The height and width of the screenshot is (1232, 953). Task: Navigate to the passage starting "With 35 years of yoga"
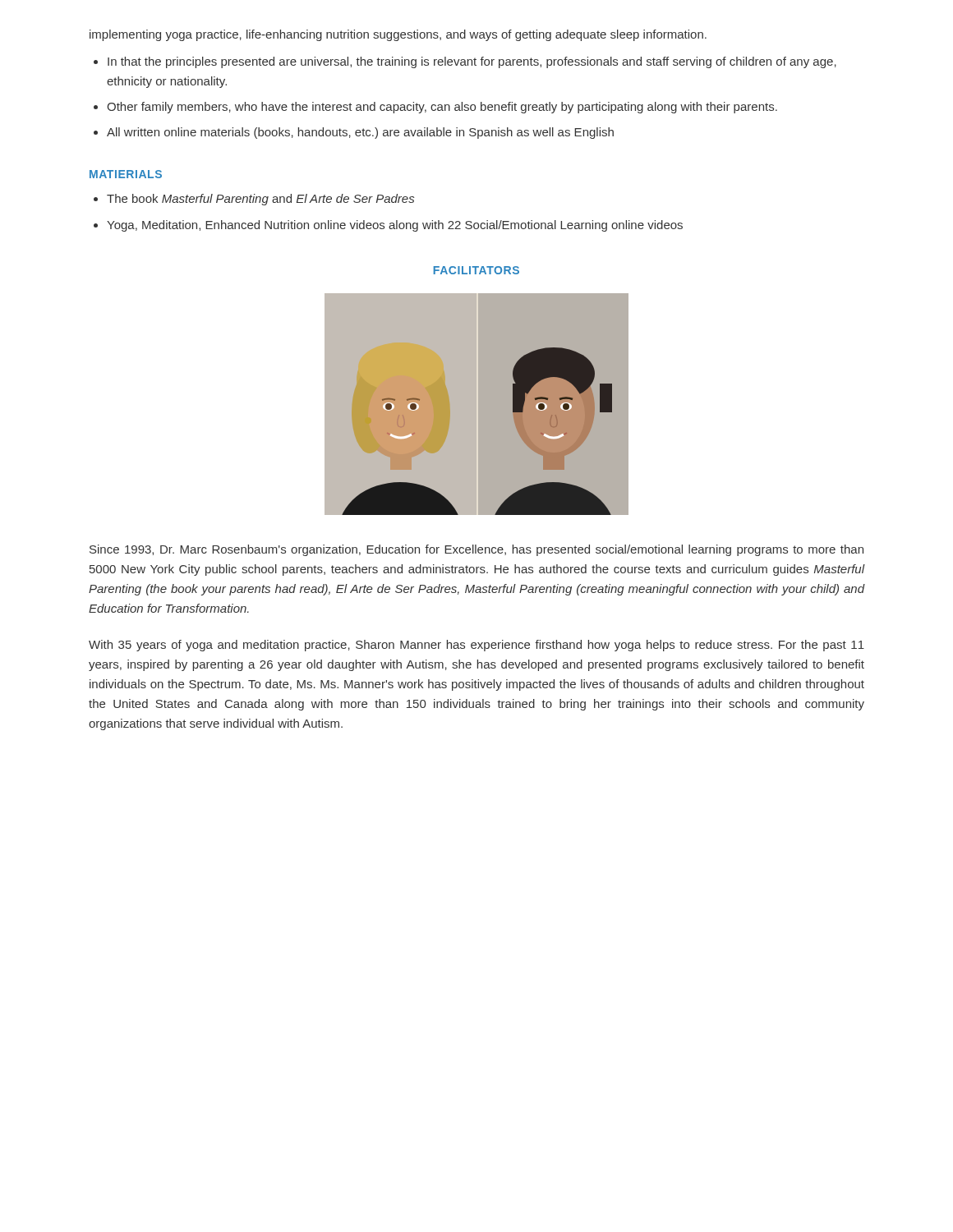pyautogui.click(x=476, y=684)
